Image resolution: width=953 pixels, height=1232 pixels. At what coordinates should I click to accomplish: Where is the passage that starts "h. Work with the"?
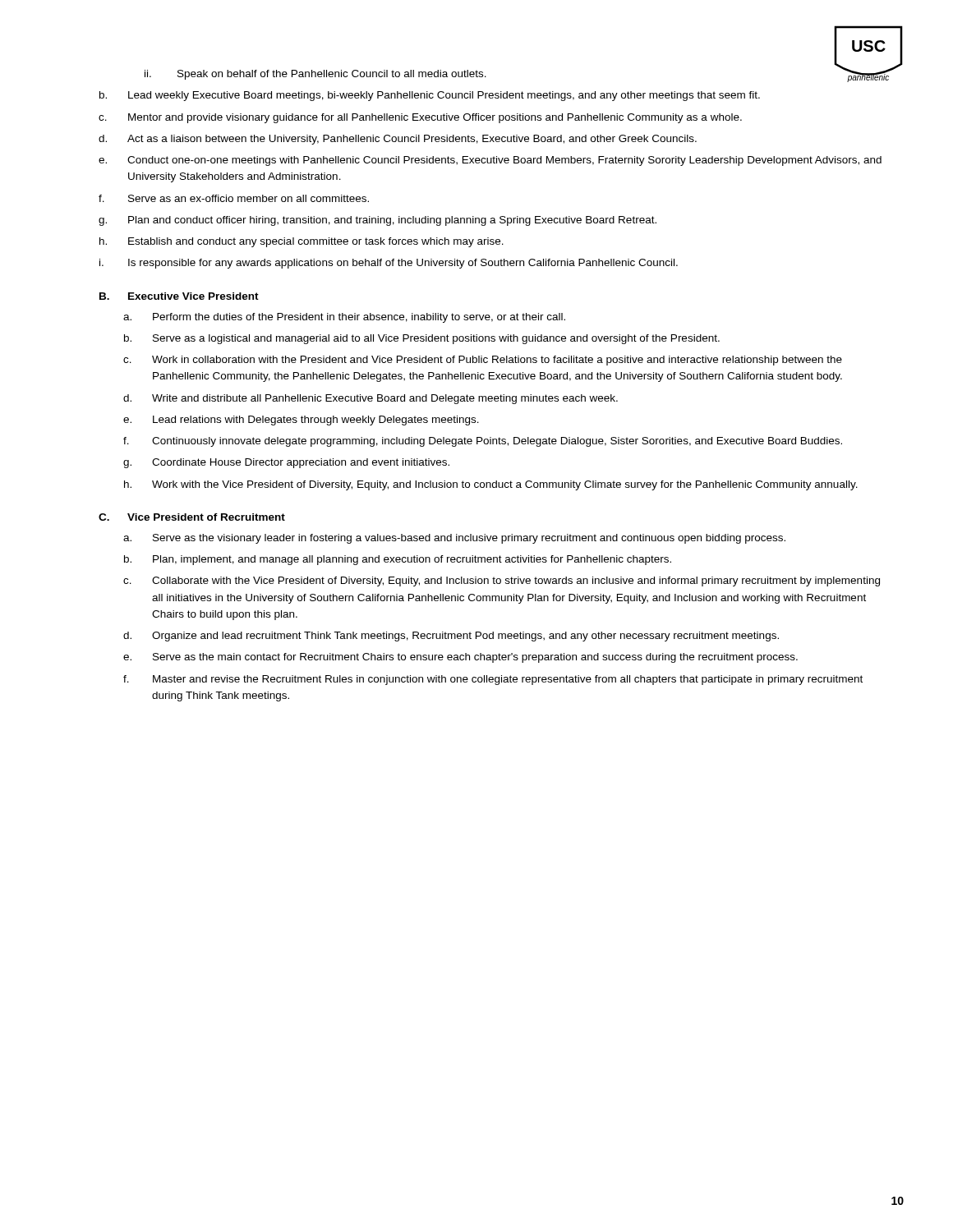pos(505,484)
